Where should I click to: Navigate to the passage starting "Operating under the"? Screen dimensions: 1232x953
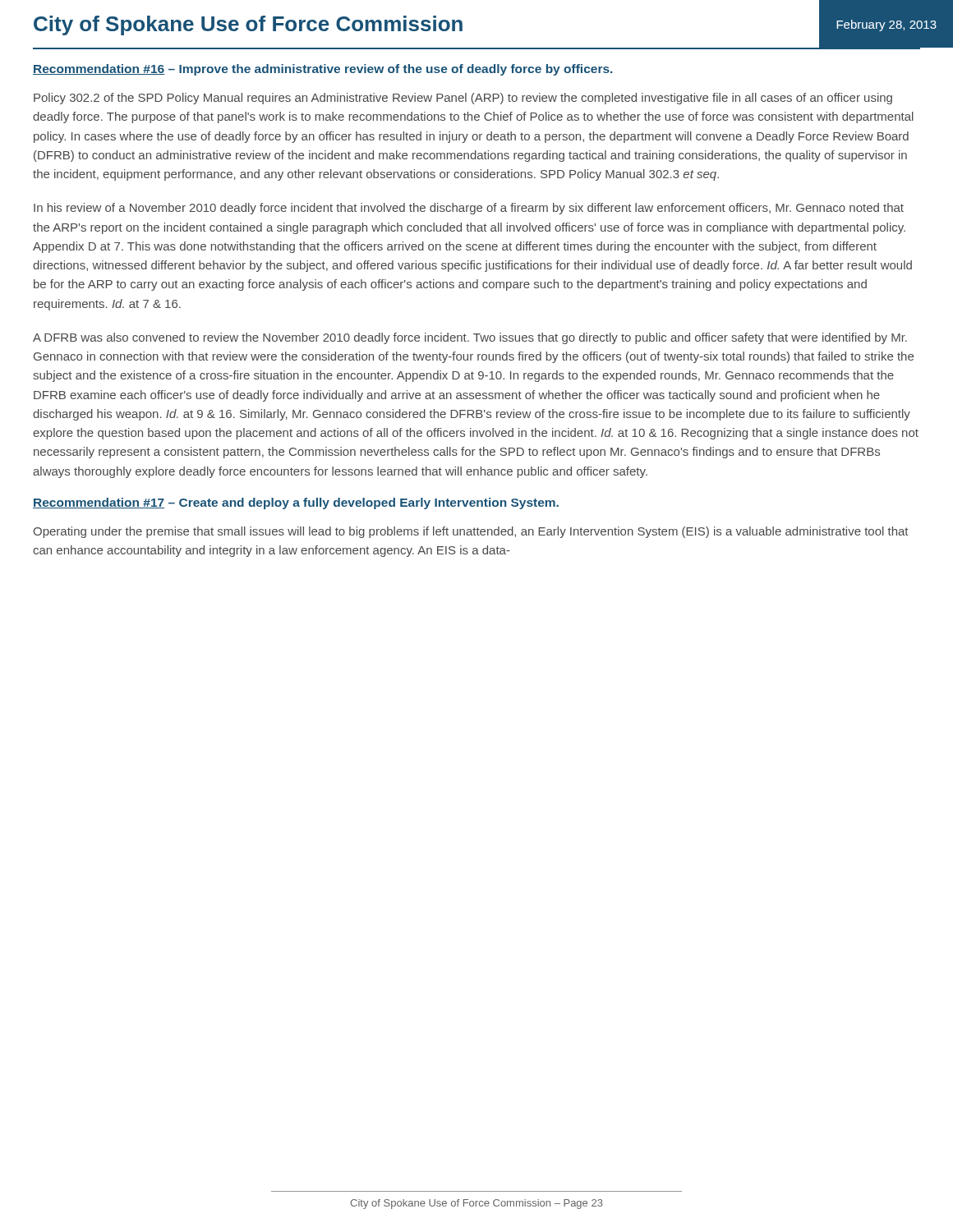point(471,540)
